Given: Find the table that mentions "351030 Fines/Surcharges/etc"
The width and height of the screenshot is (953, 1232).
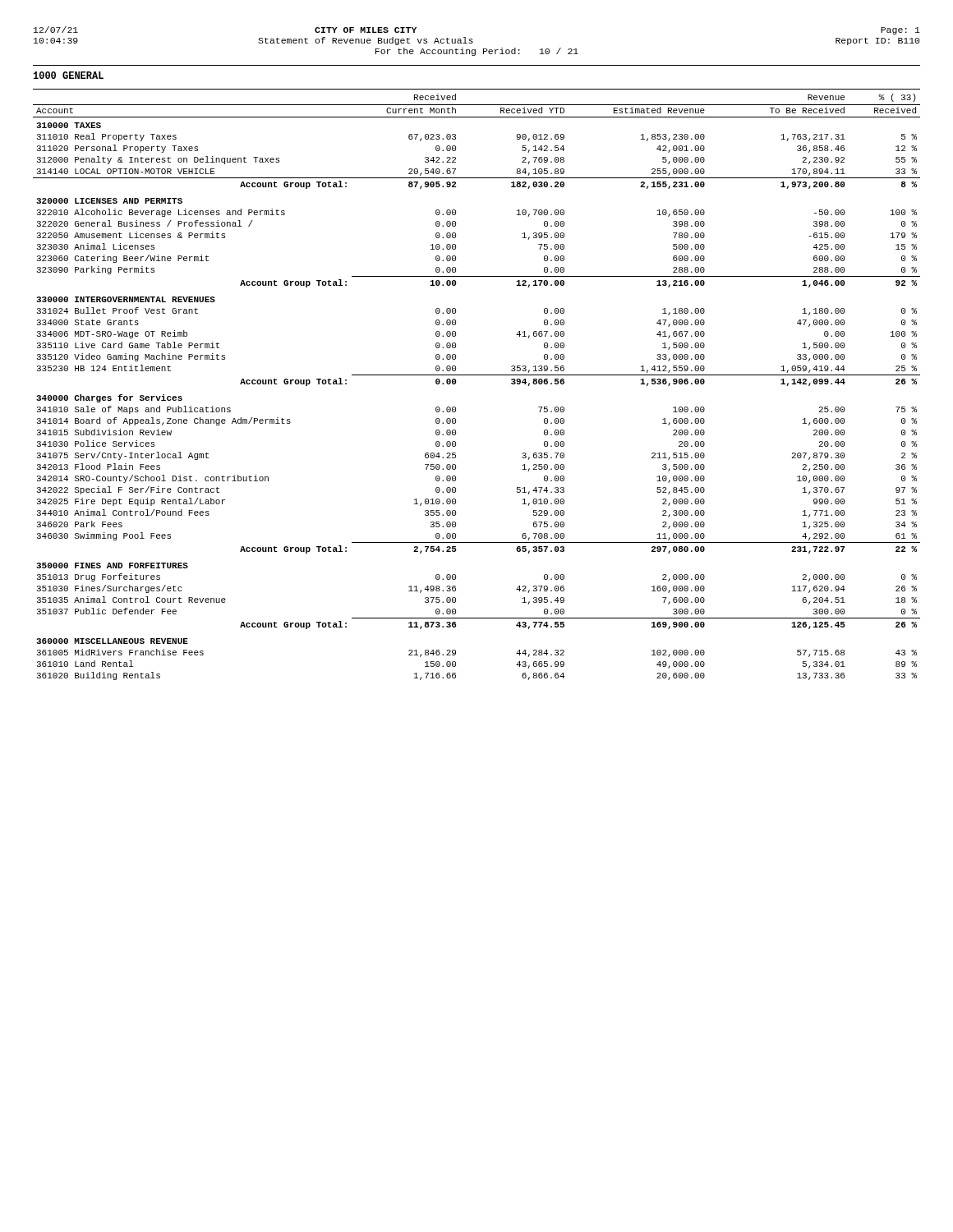Looking at the screenshot, I should tap(476, 386).
